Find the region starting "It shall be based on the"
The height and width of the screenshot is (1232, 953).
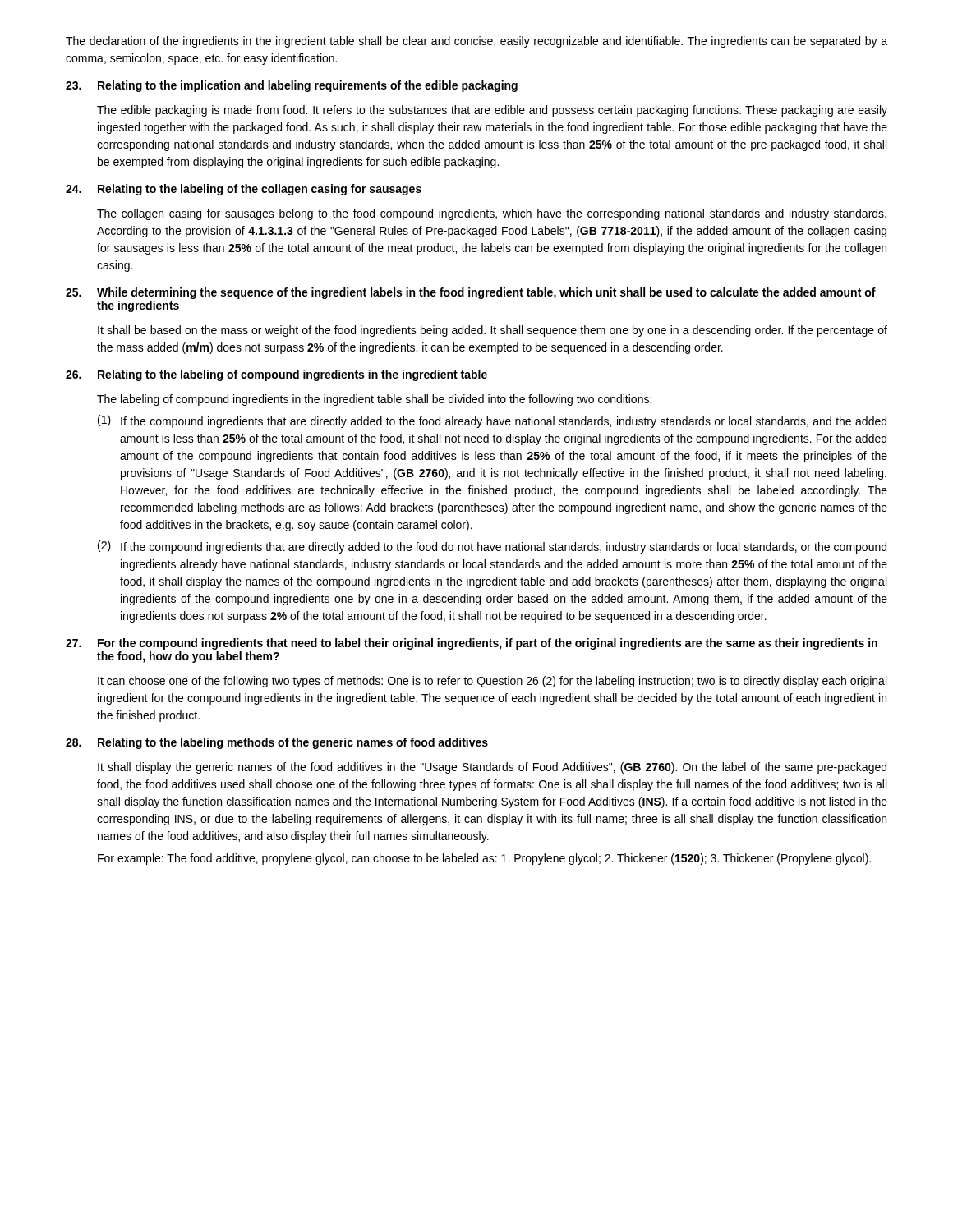tap(492, 339)
